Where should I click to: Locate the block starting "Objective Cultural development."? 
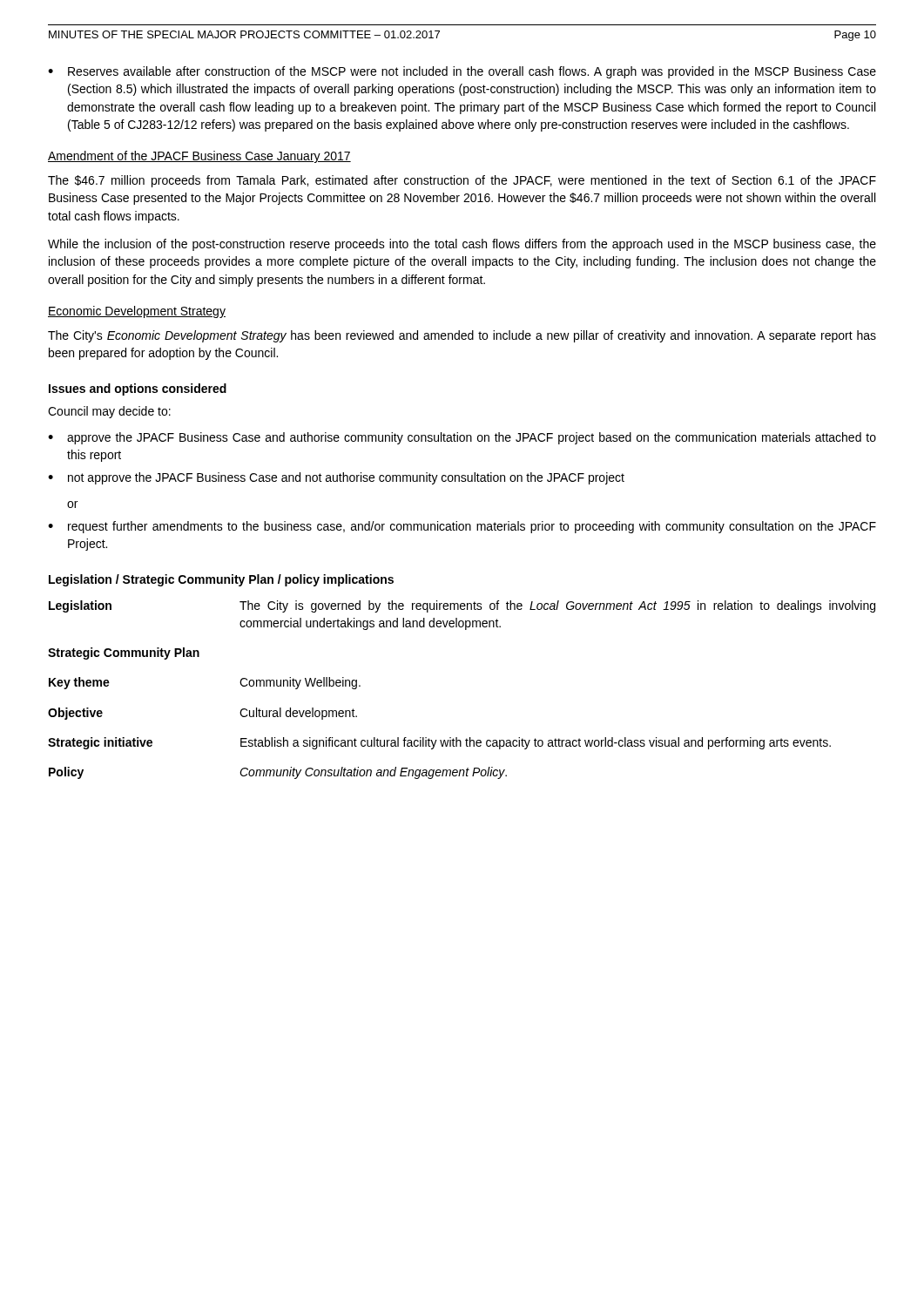tap(83, 713)
